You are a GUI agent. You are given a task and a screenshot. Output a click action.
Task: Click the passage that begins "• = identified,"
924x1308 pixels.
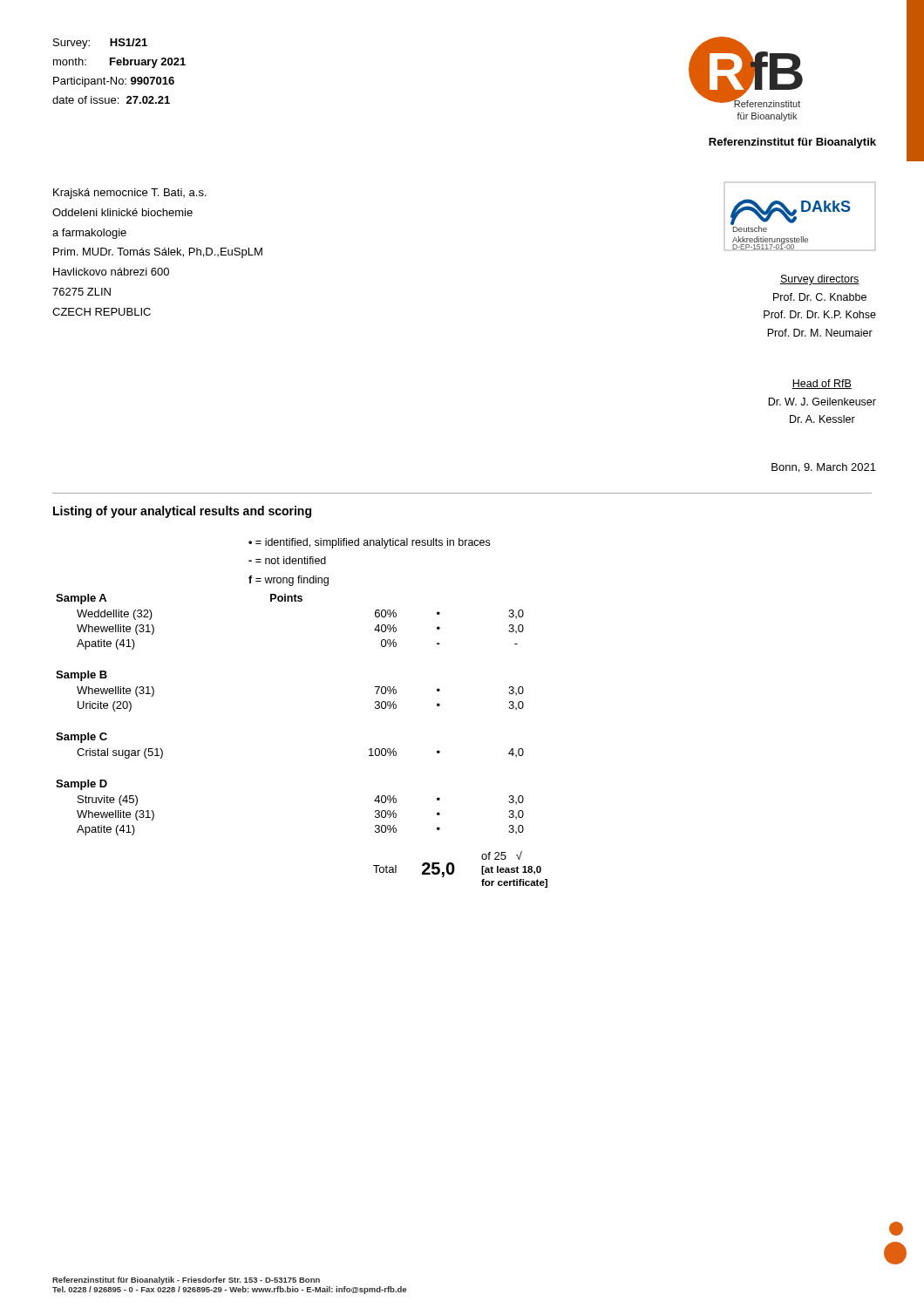tap(369, 543)
